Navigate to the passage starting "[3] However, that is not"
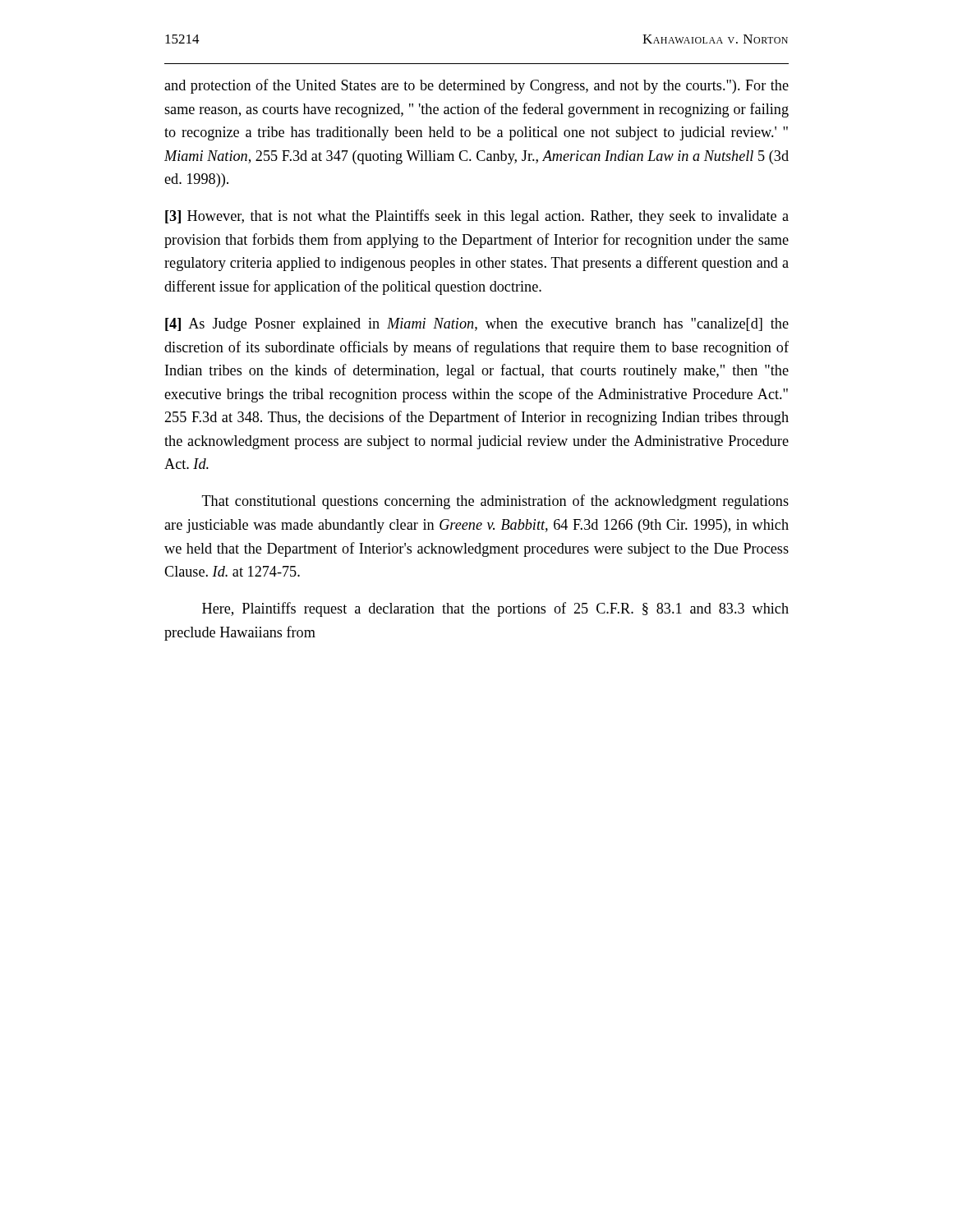953x1232 pixels. pos(476,251)
